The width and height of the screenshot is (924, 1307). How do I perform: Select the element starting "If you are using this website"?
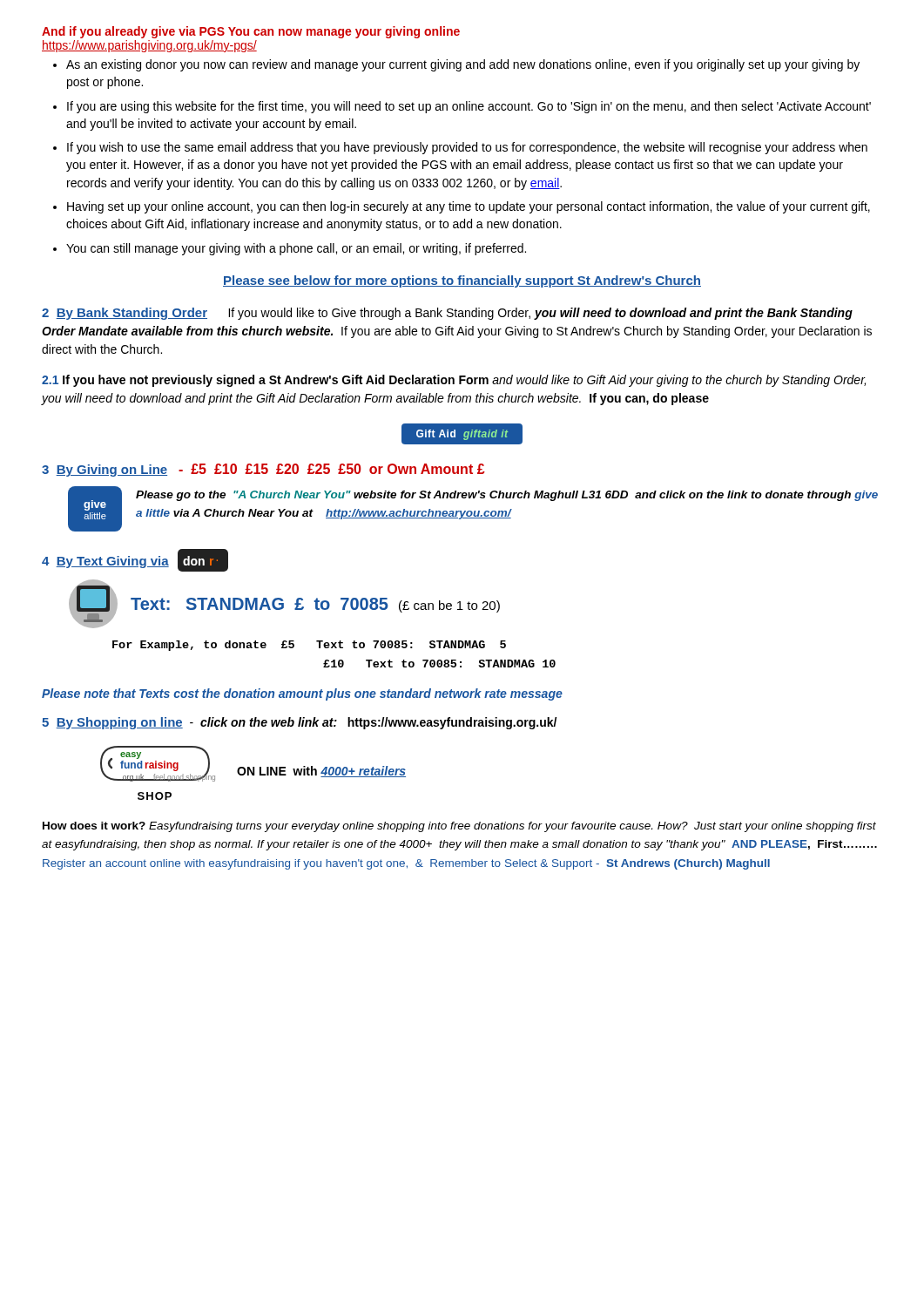point(469,115)
